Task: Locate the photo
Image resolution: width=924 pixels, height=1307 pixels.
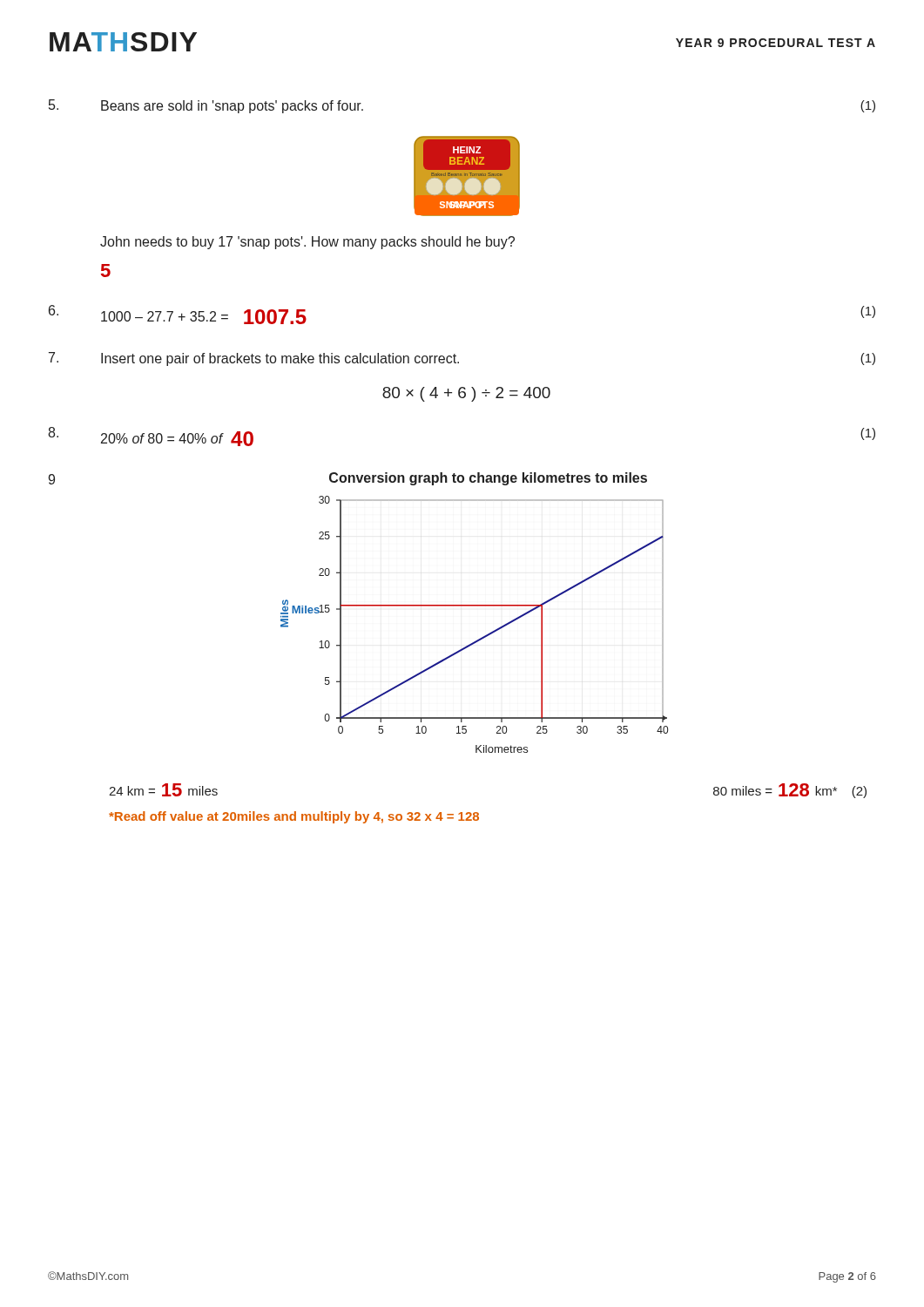Action: pyautogui.click(x=466, y=176)
